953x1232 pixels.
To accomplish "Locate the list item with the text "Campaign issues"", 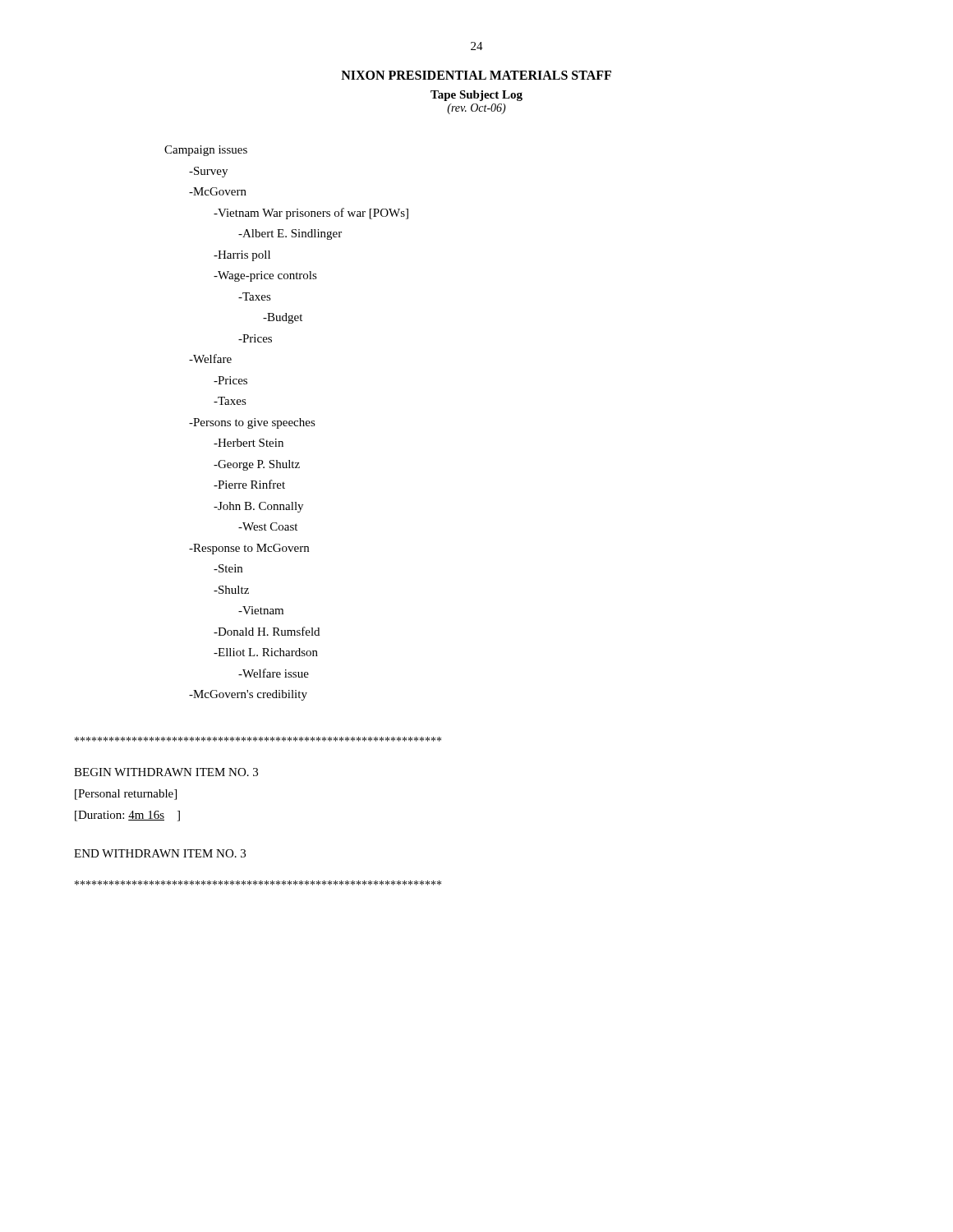I will [x=206, y=150].
